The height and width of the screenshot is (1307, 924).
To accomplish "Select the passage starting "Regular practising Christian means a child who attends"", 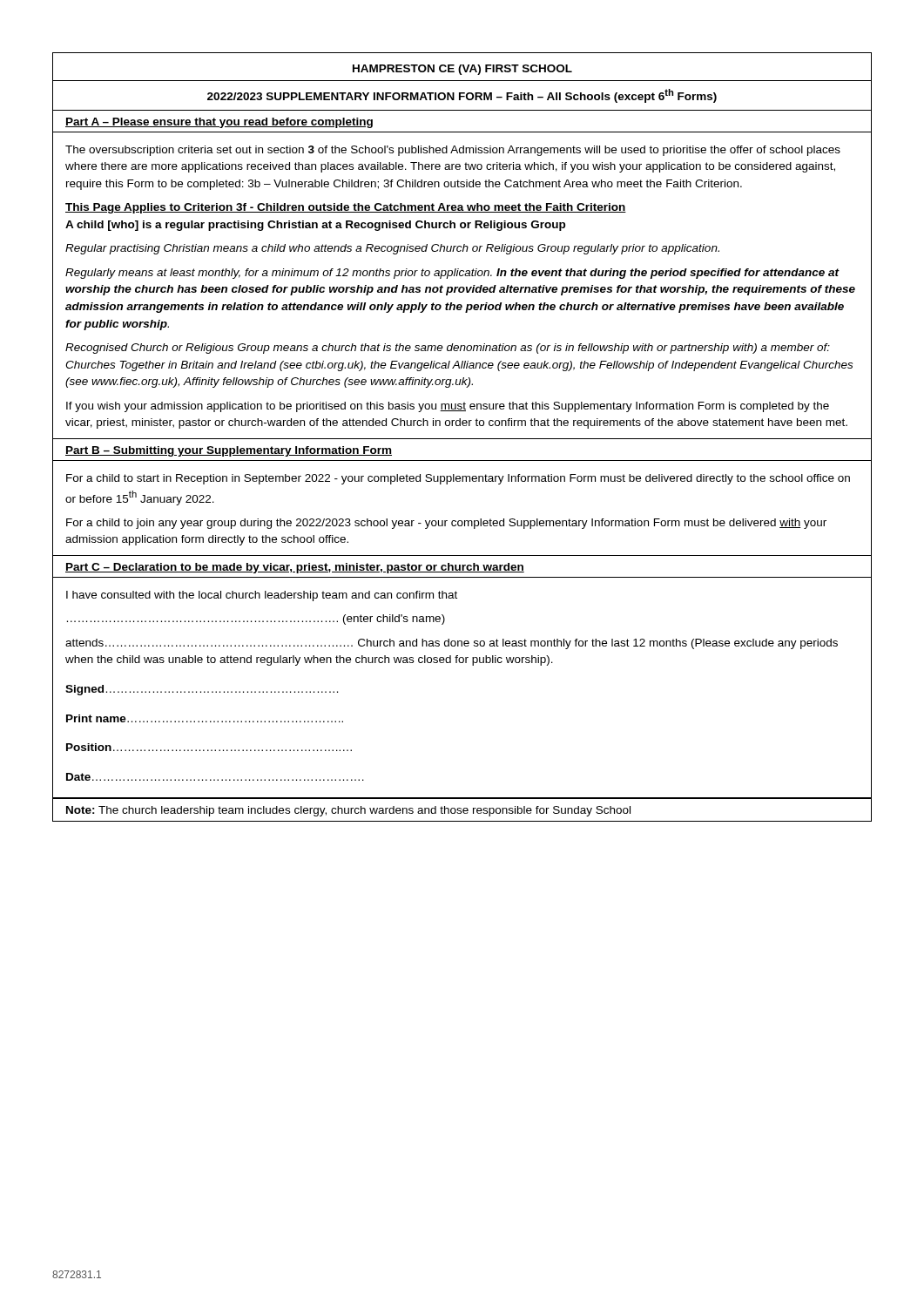I will click(x=462, y=248).
